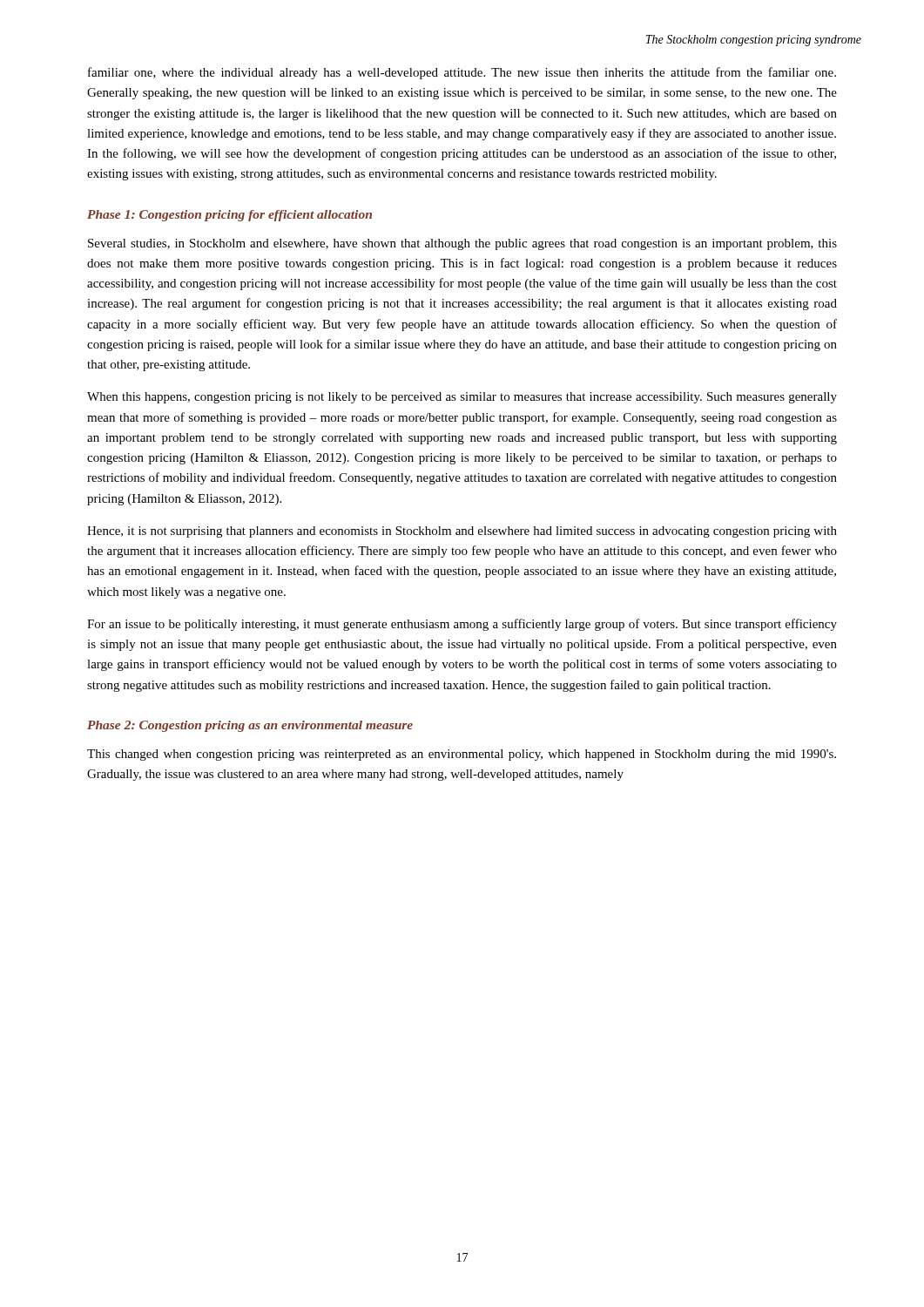Click on the section header that says "Phase 1: Congestion"
The image size is (924, 1307).
pos(230,213)
